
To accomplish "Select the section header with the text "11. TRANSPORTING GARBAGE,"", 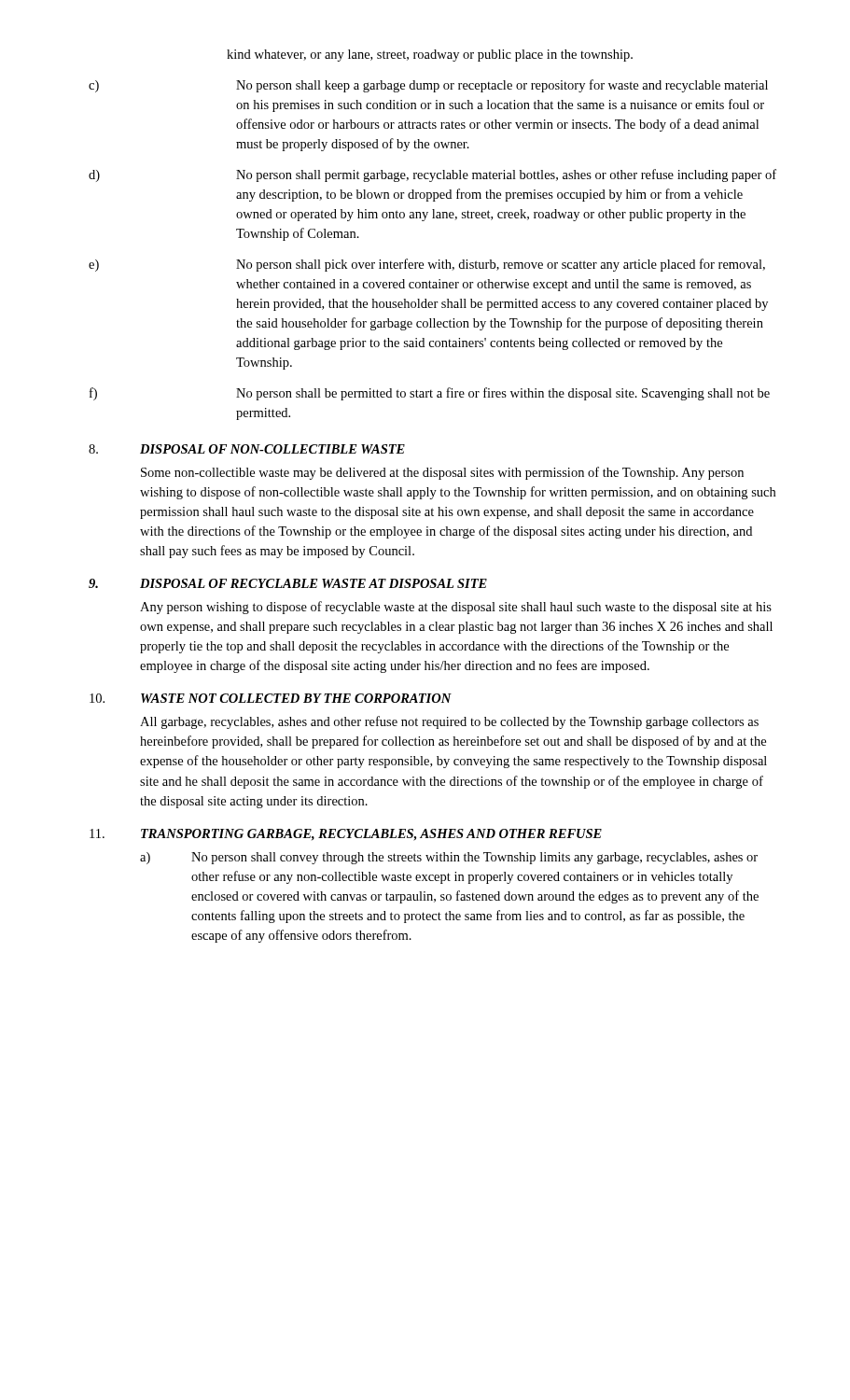I will pos(345,834).
